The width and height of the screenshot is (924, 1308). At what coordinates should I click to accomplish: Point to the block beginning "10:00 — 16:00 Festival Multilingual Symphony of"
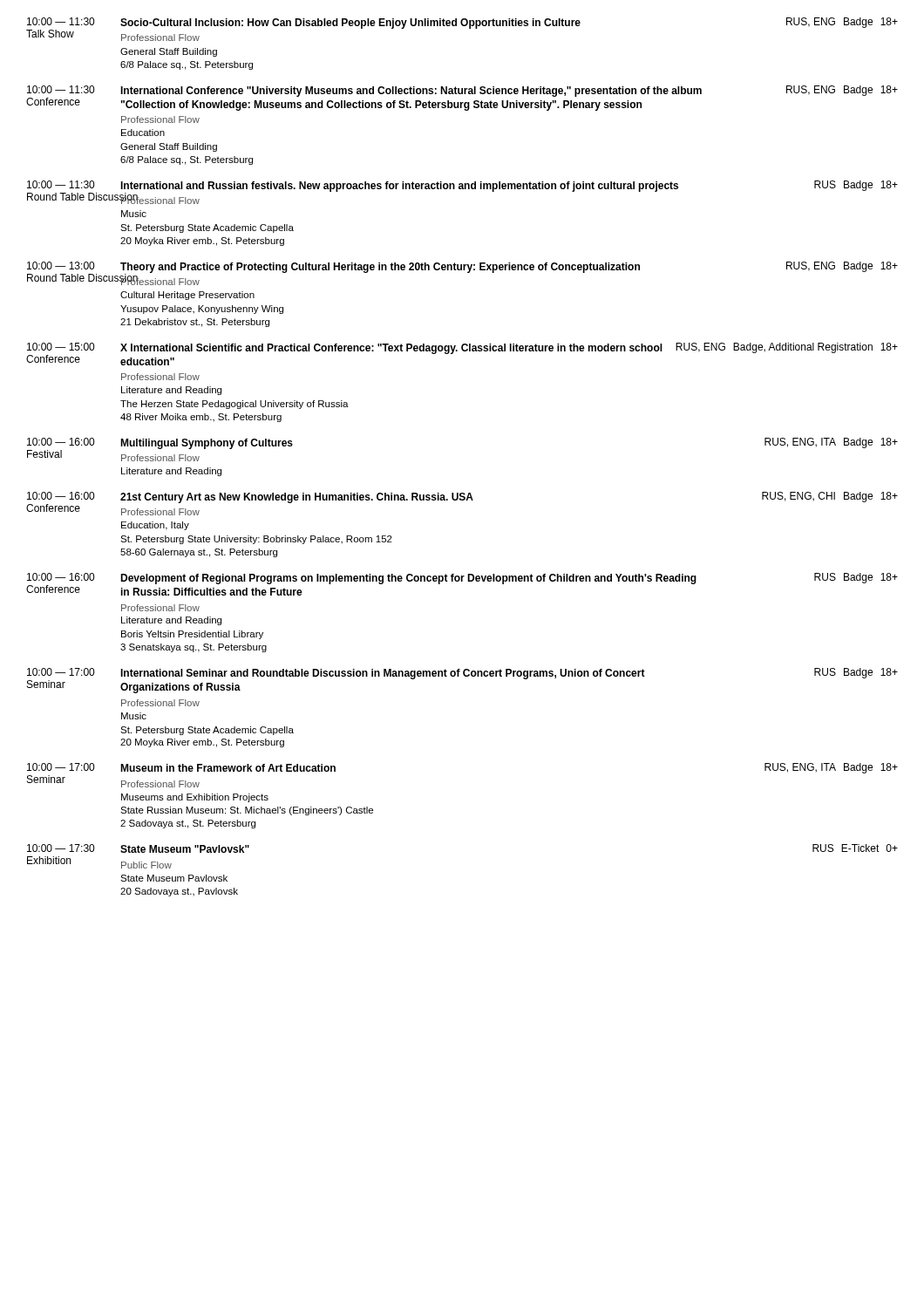pyautogui.click(x=48, y=450)
